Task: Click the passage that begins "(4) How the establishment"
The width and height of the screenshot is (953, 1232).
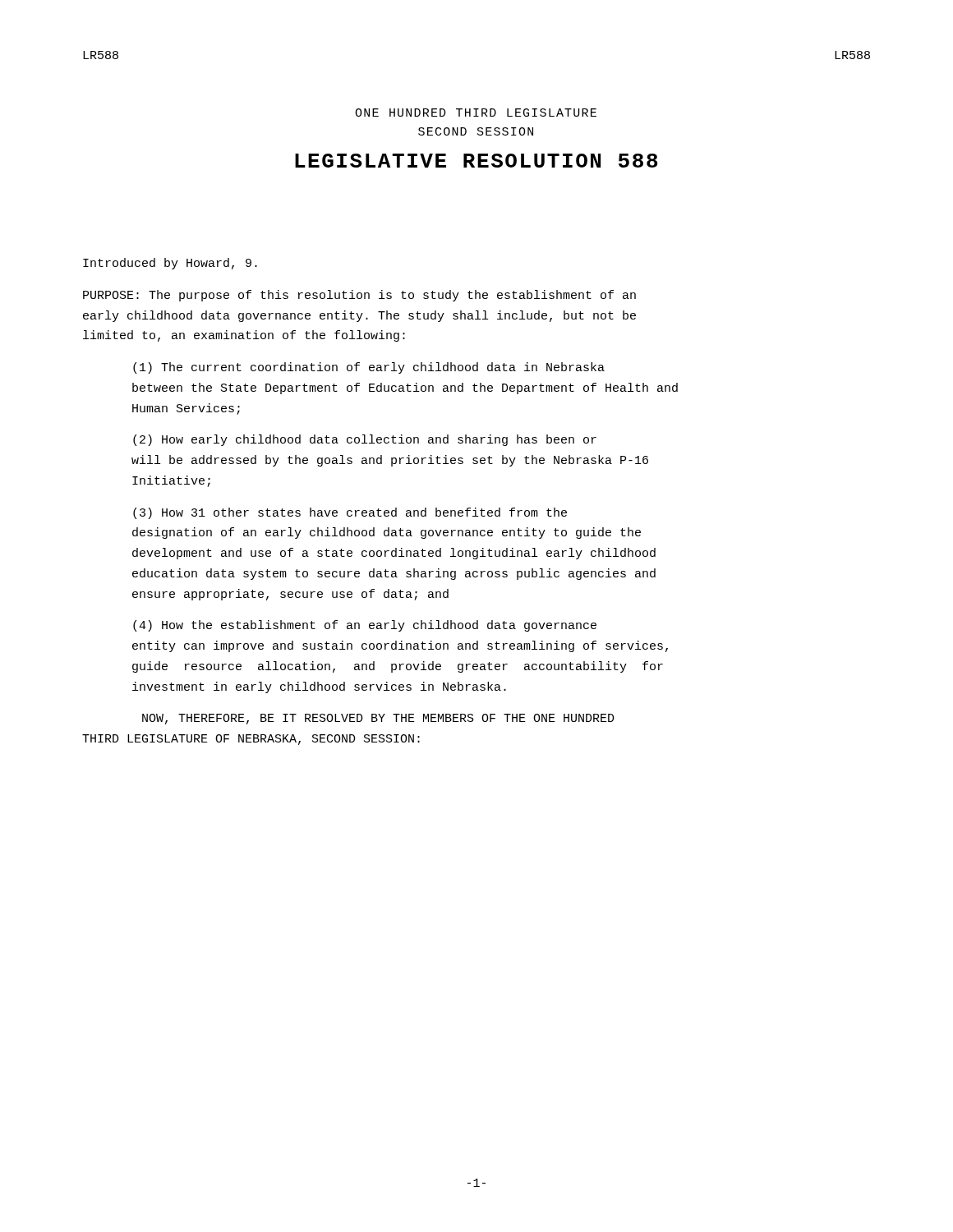Action: pos(401,657)
